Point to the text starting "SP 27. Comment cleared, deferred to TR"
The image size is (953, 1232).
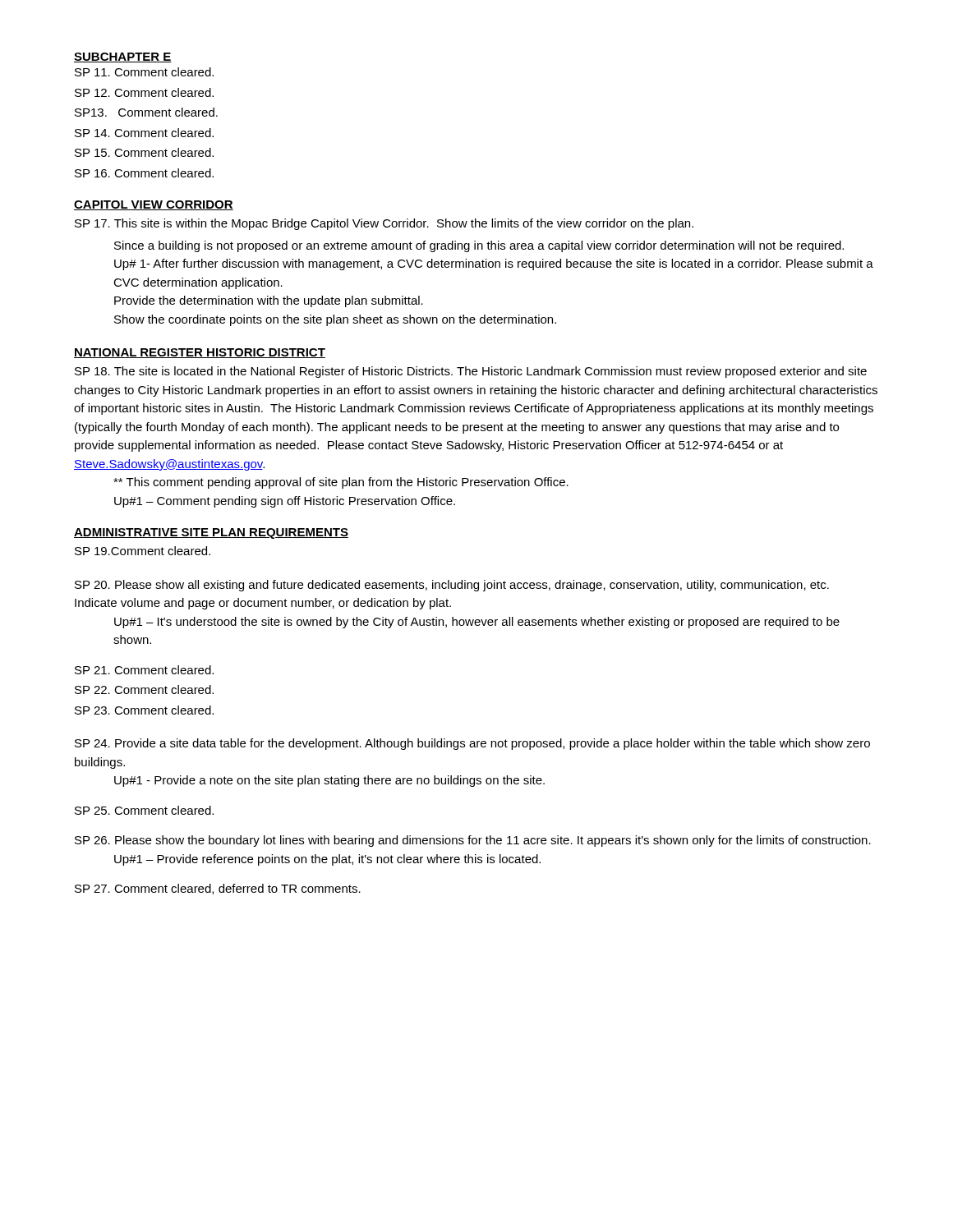[x=218, y=888]
